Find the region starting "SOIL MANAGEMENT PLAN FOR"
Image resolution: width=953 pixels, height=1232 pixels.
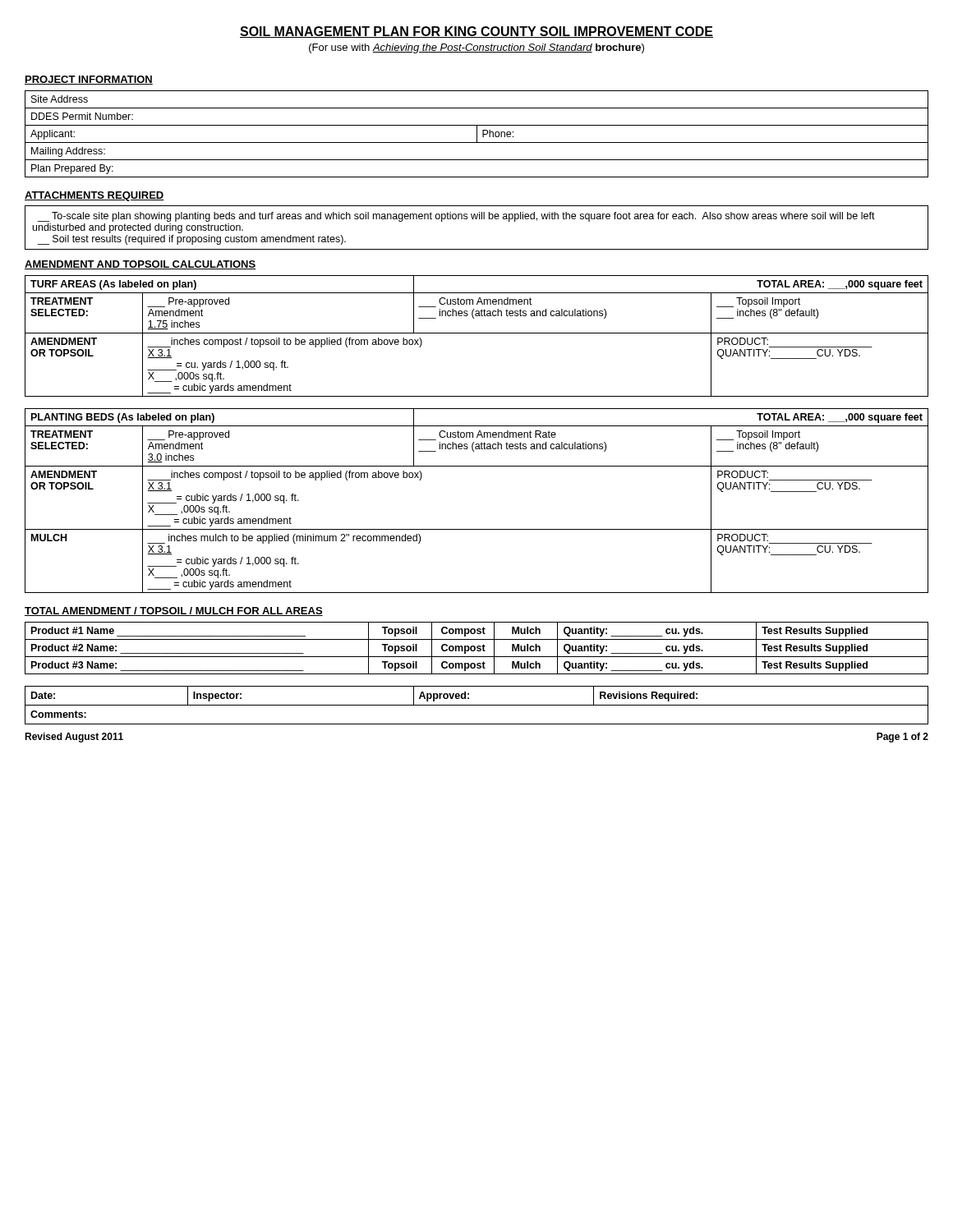click(x=476, y=32)
